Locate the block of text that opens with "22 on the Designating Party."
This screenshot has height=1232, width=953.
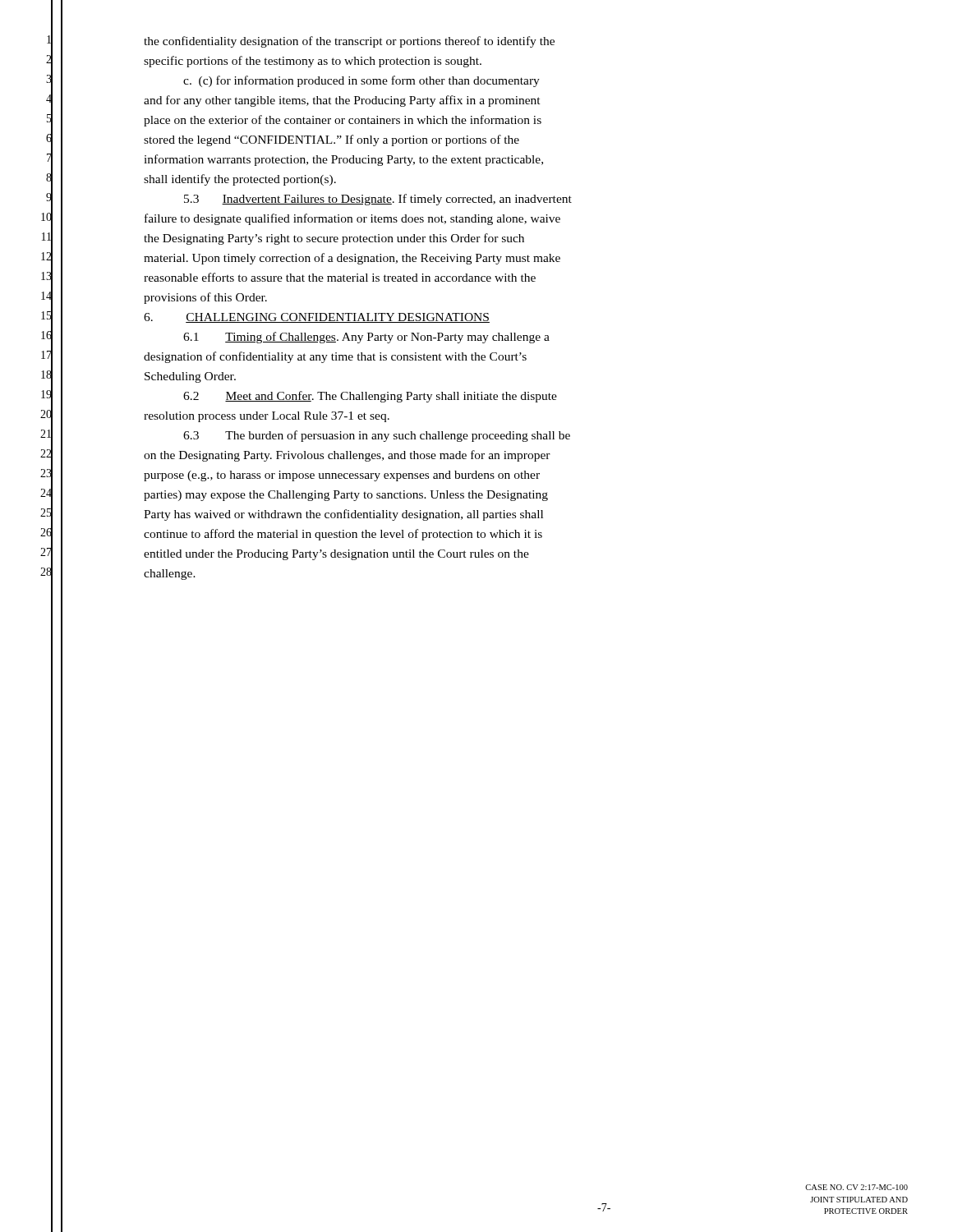pyautogui.click(x=495, y=455)
